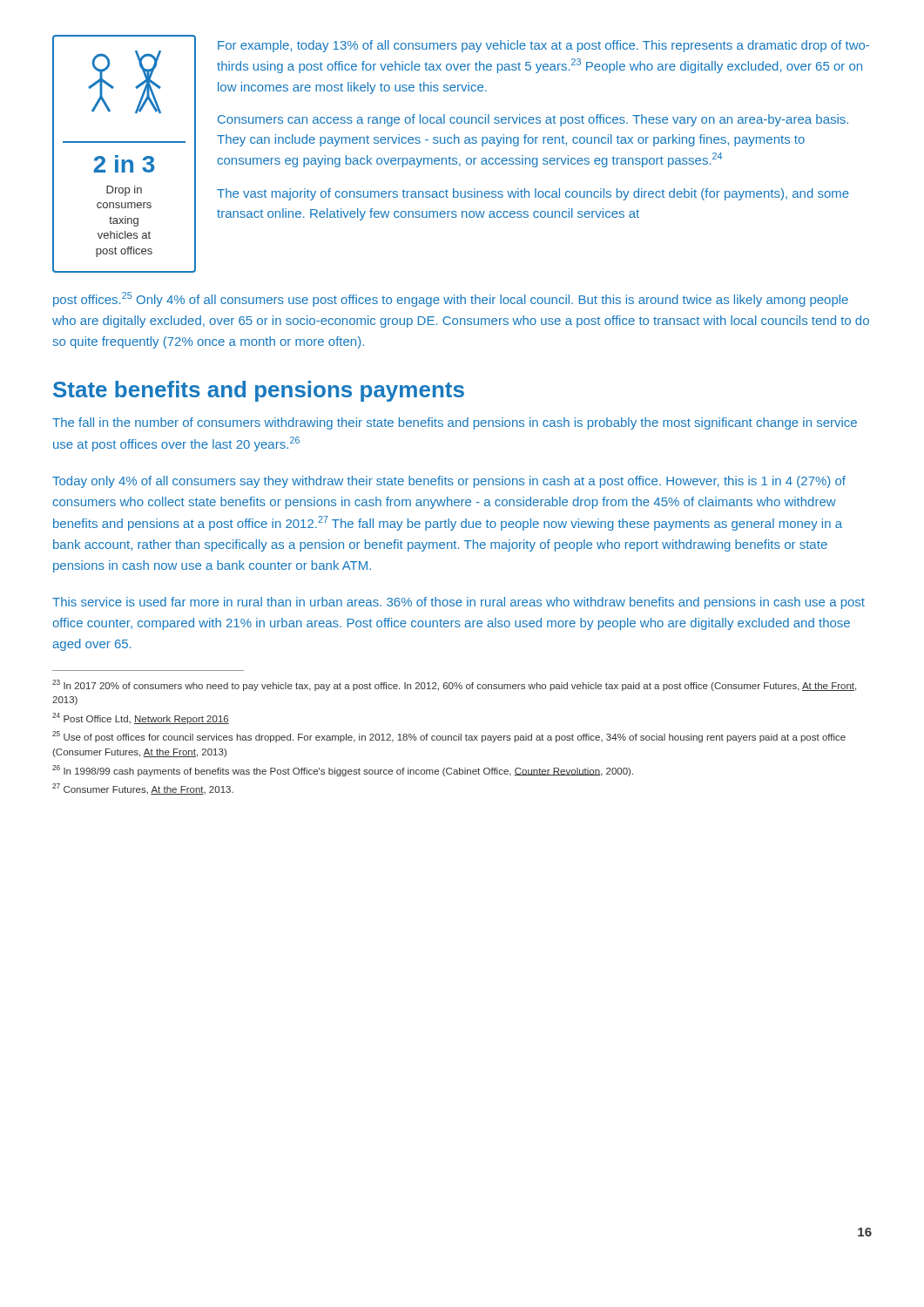Click on the text block with the text "Today only 4%"
Viewport: 924px width, 1307px height.
462,523
